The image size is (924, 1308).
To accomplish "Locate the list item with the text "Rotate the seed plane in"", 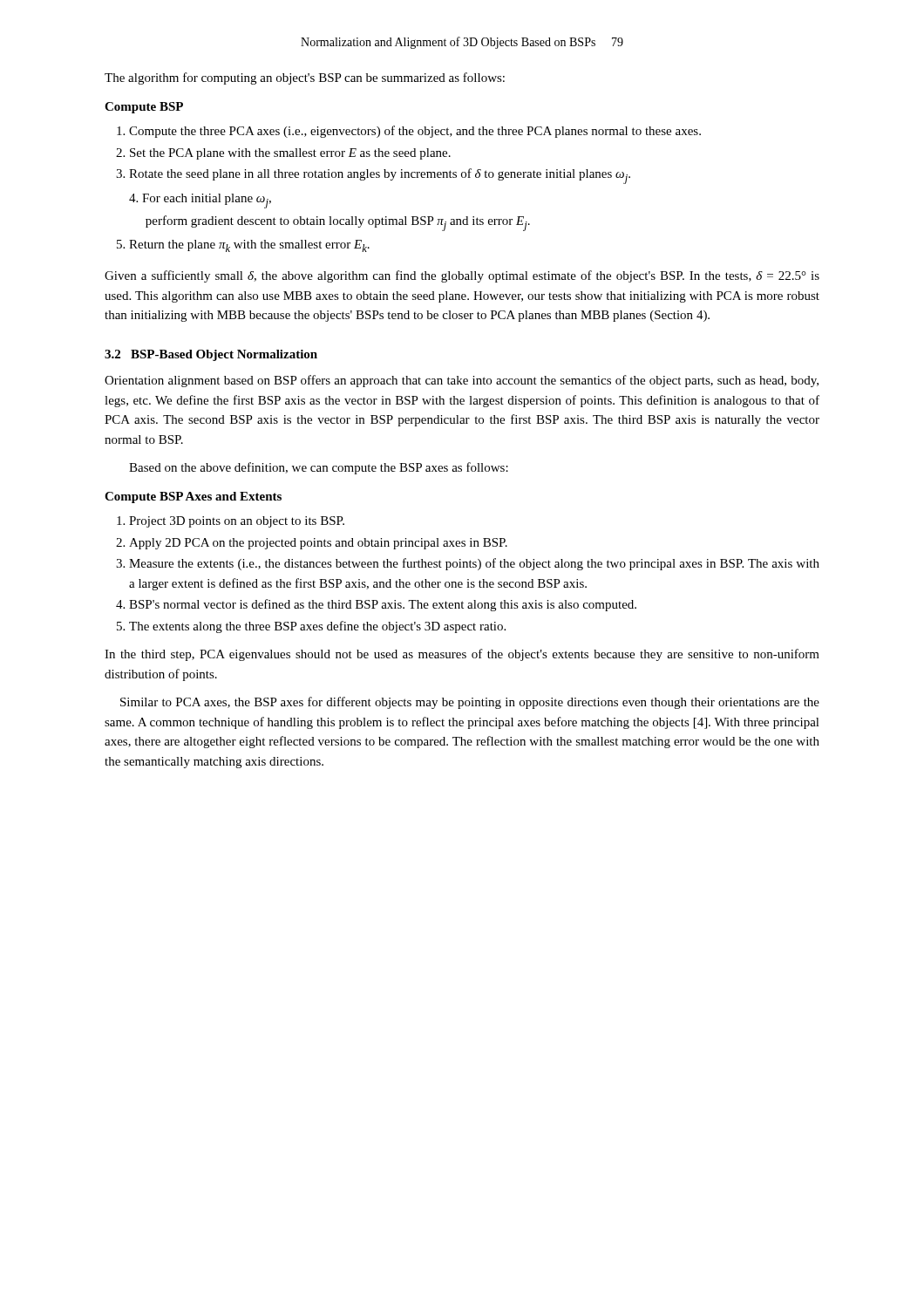I will pos(380,175).
